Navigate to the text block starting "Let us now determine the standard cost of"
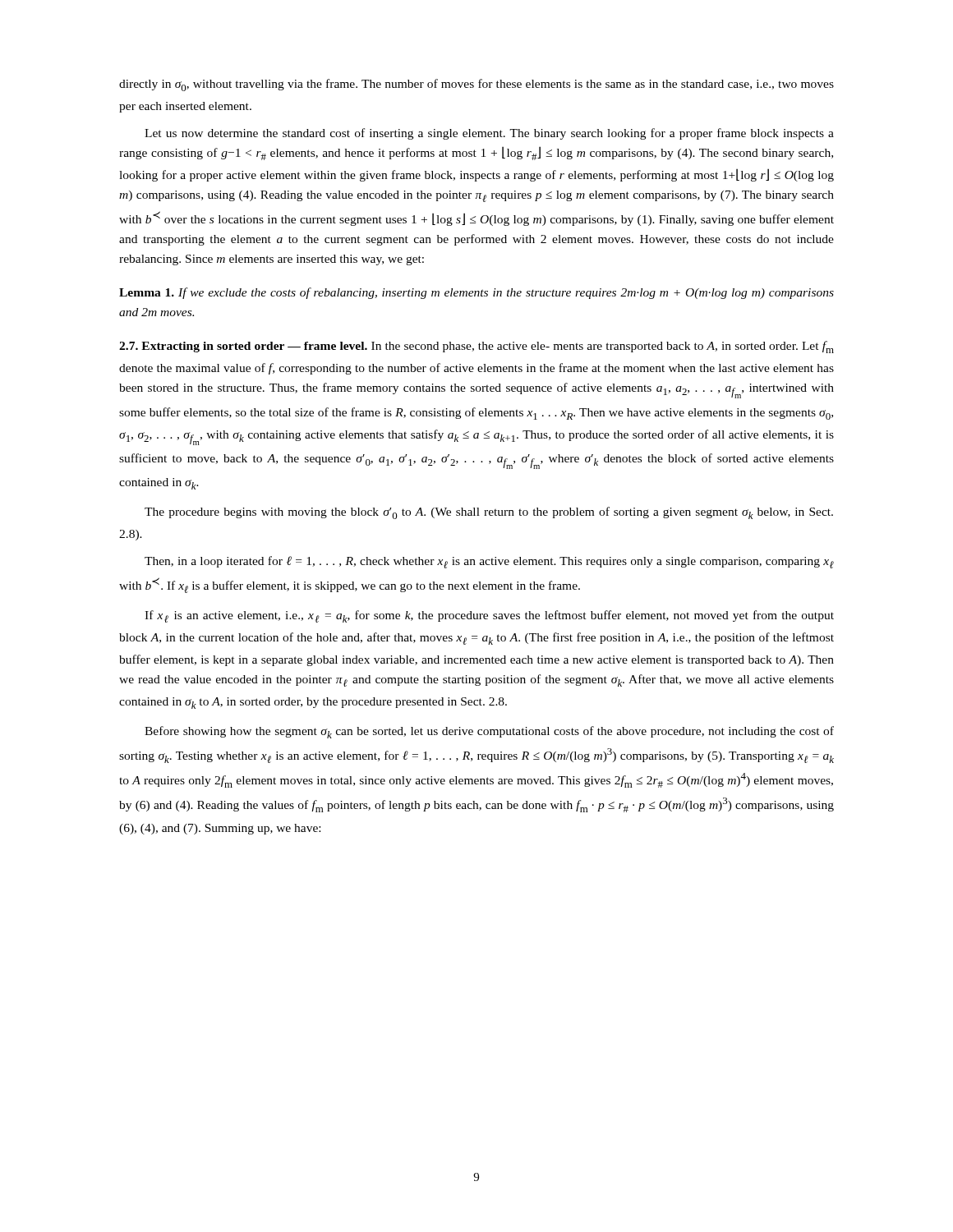953x1232 pixels. [x=476, y=196]
